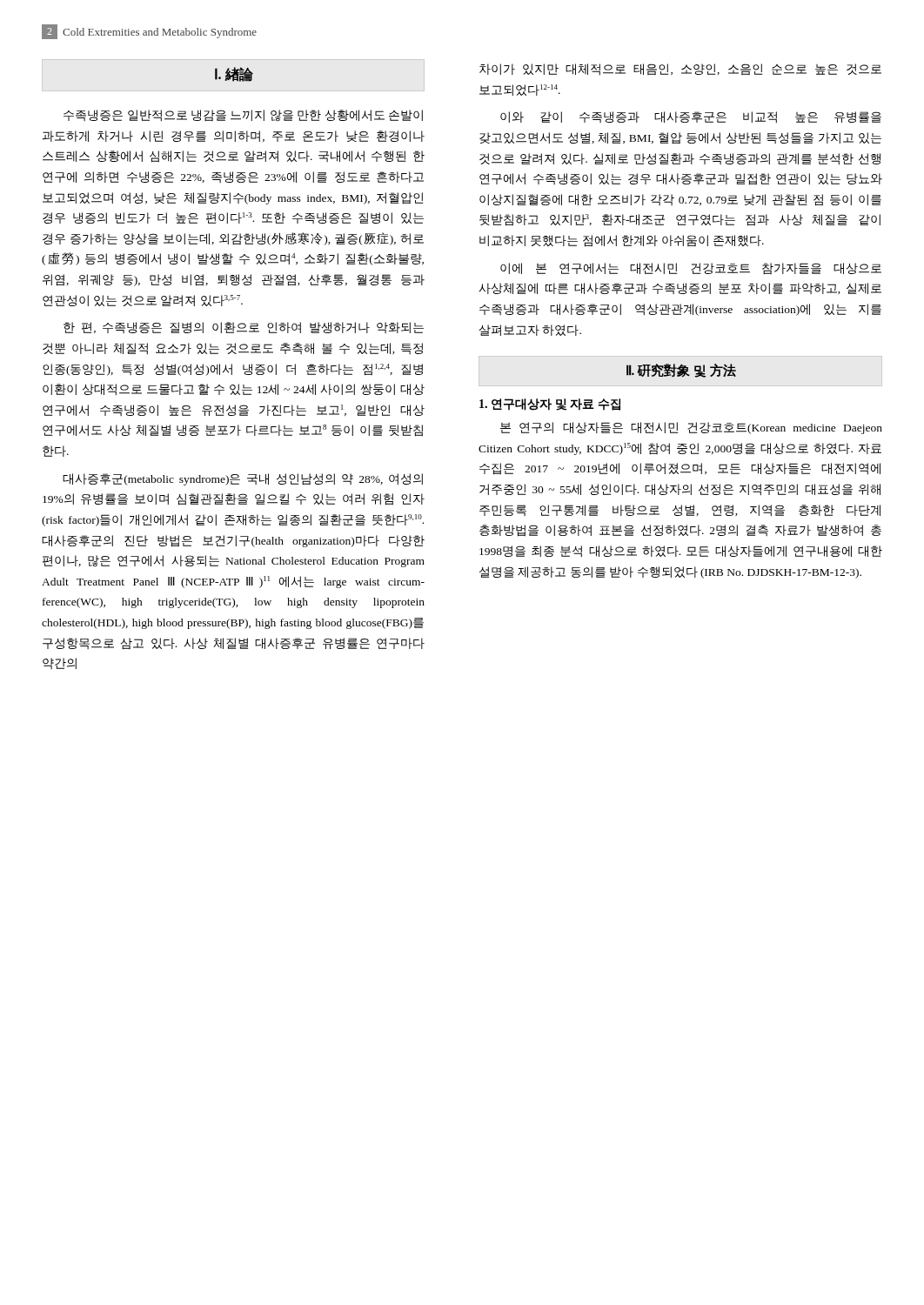Image resolution: width=924 pixels, height=1305 pixels.
Task: Click on the text starting "1. 연구대상자 및 자료 수집"
Action: click(550, 404)
